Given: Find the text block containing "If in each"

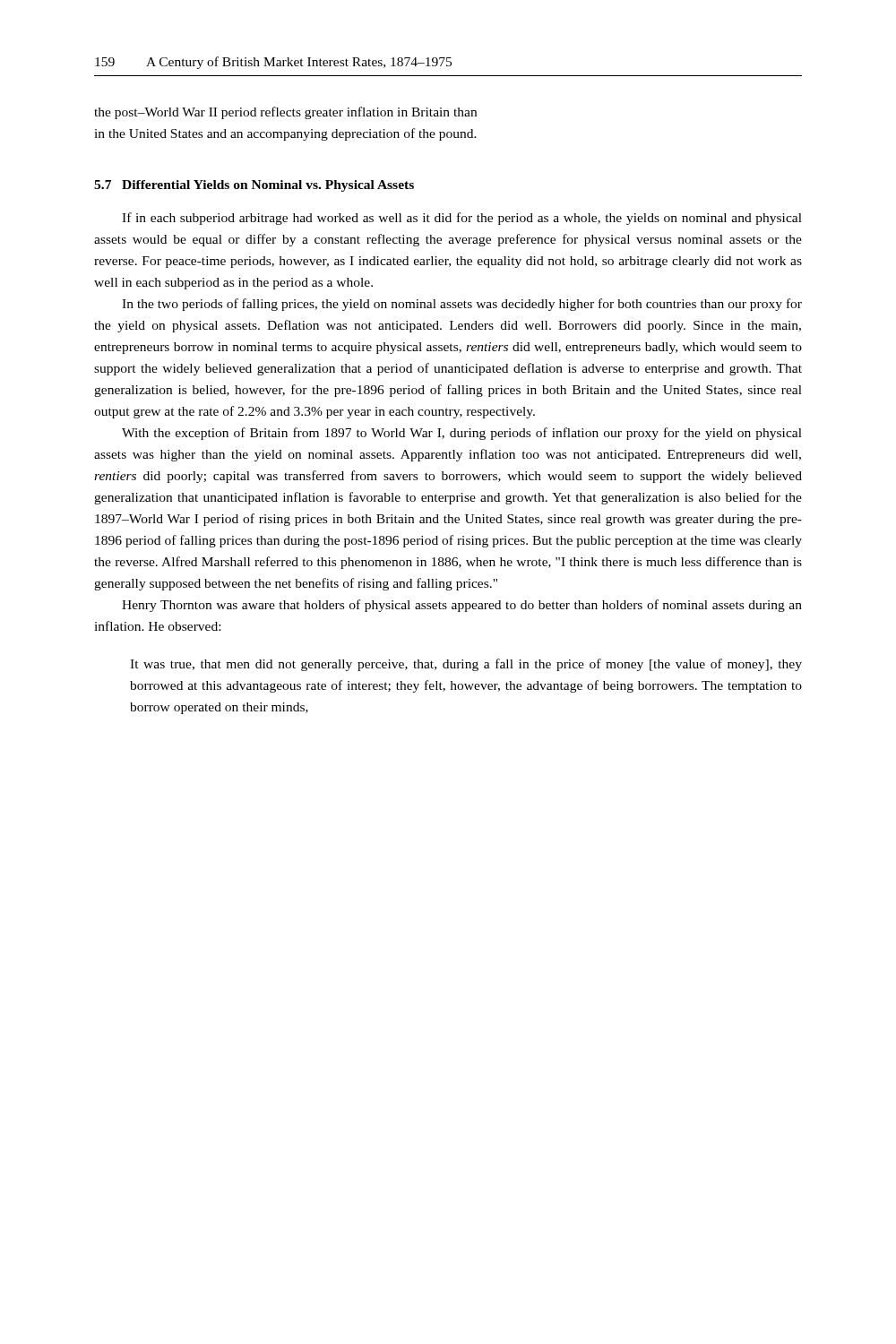Looking at the screenshot, I should [448, 250].
